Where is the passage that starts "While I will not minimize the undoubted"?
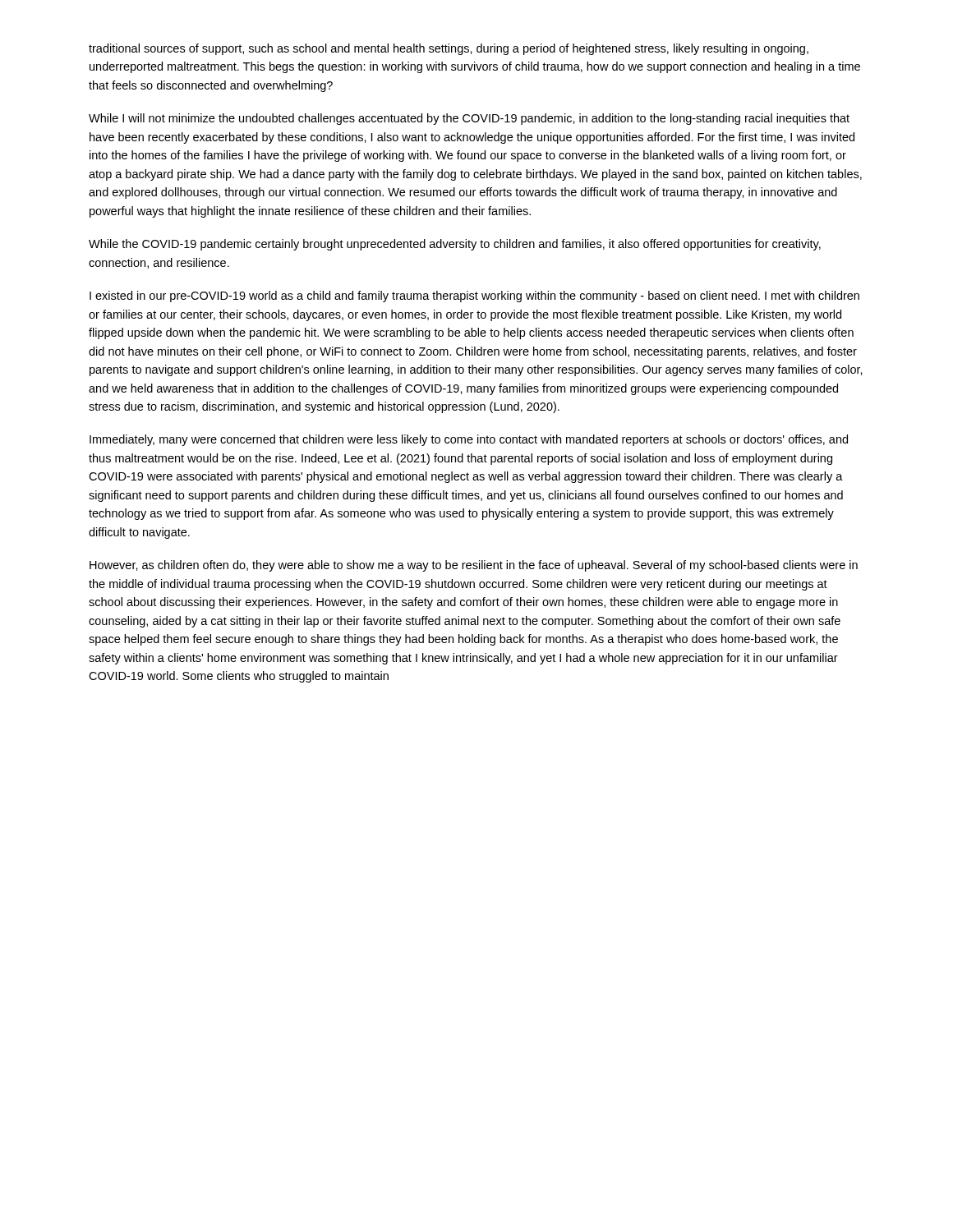Image resolution: width=953 pixels, height=1232 pixels. coord(476,165)
